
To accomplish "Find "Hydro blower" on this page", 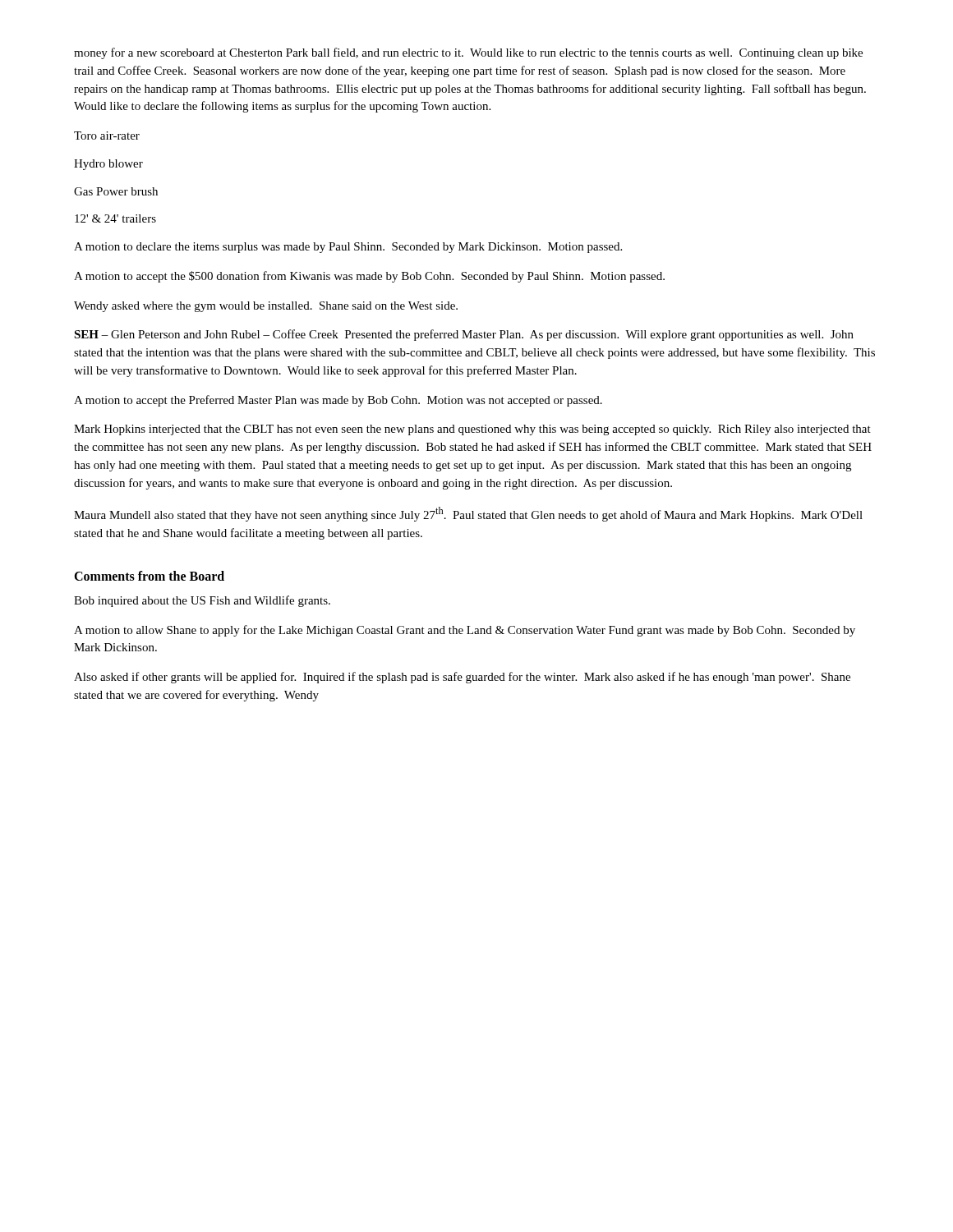I will pyautogui.click(x=108, y=163).
